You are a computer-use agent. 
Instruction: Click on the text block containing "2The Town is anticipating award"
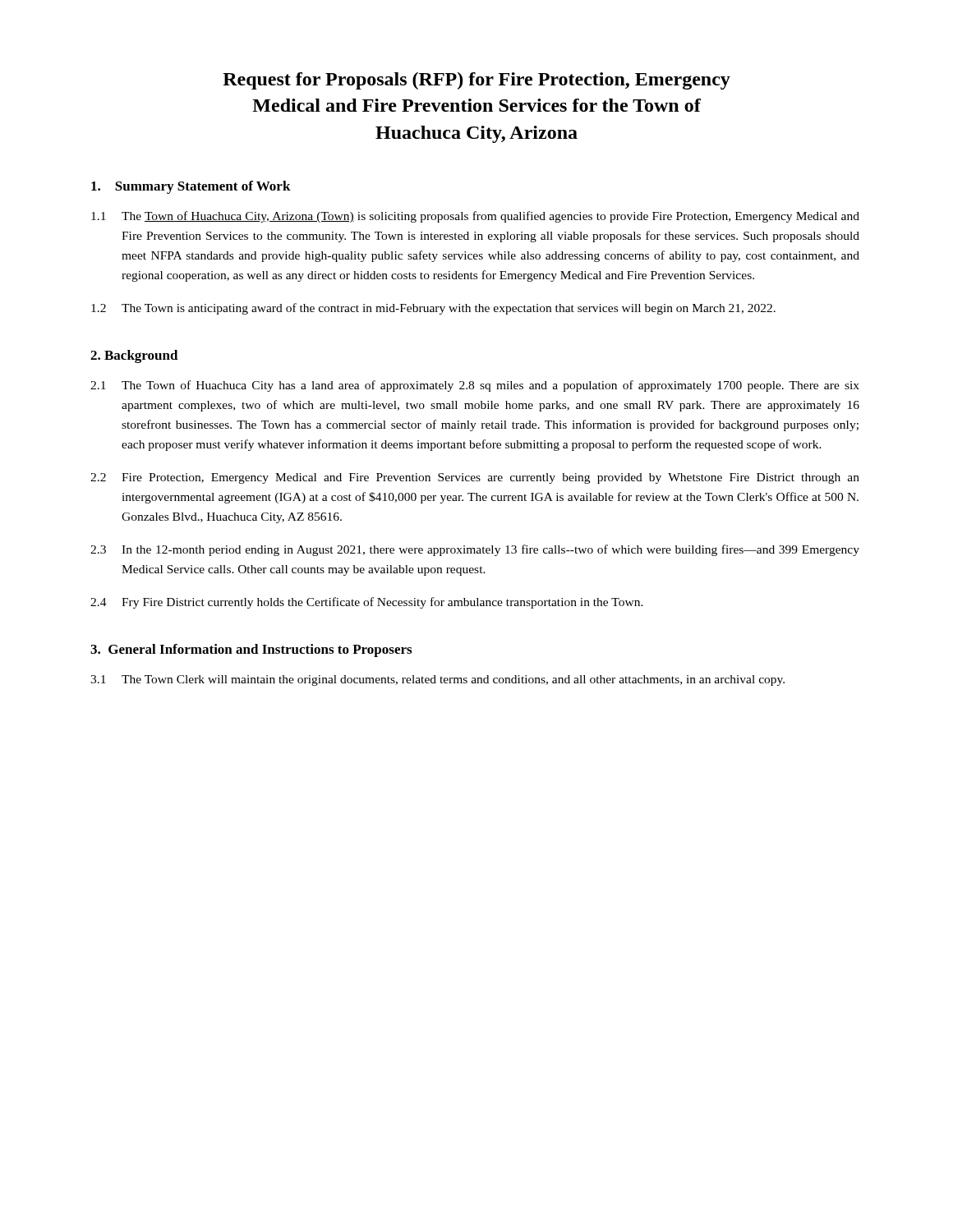tap(475, 308)
